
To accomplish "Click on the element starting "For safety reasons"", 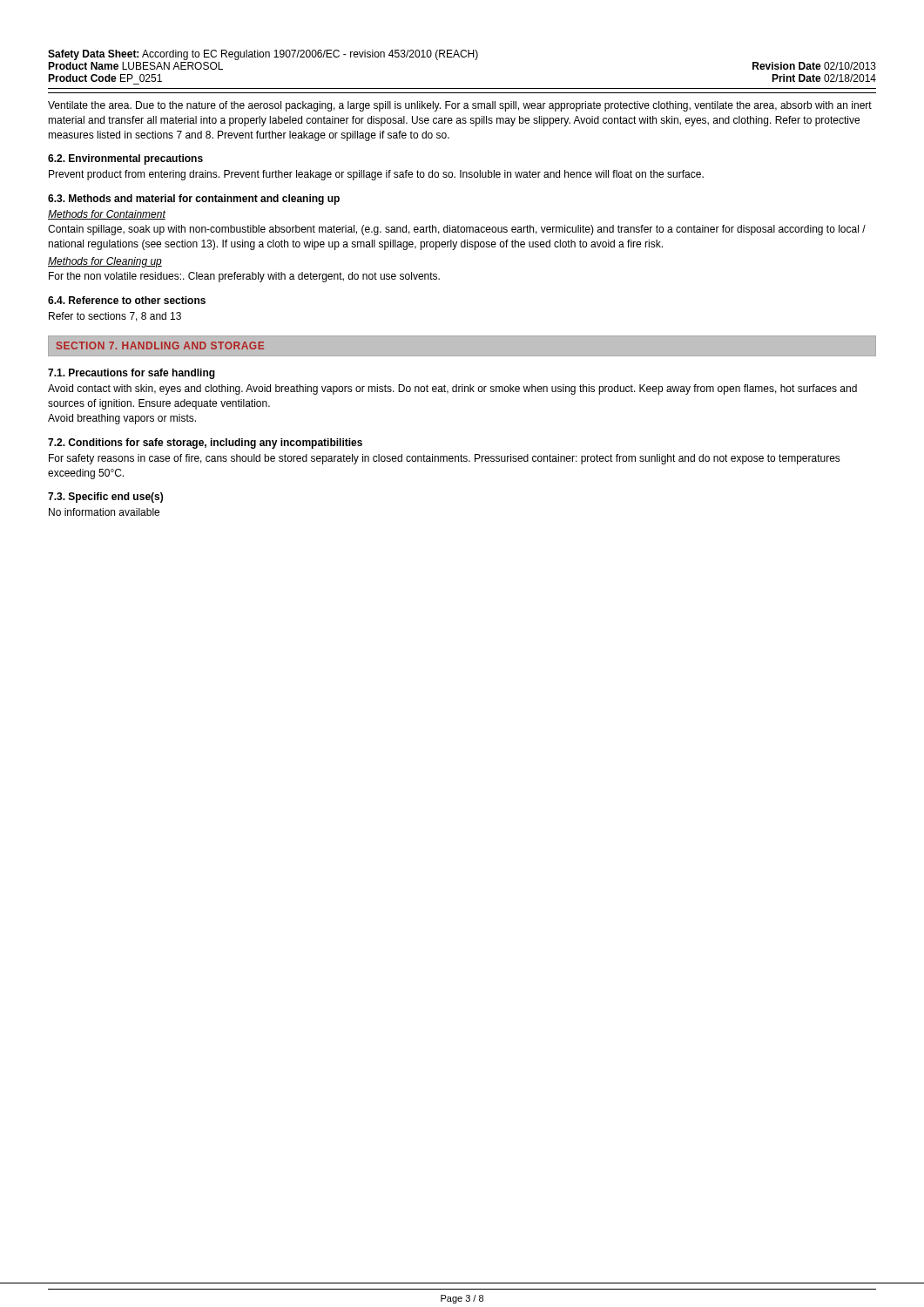I will tap(462, 466).
